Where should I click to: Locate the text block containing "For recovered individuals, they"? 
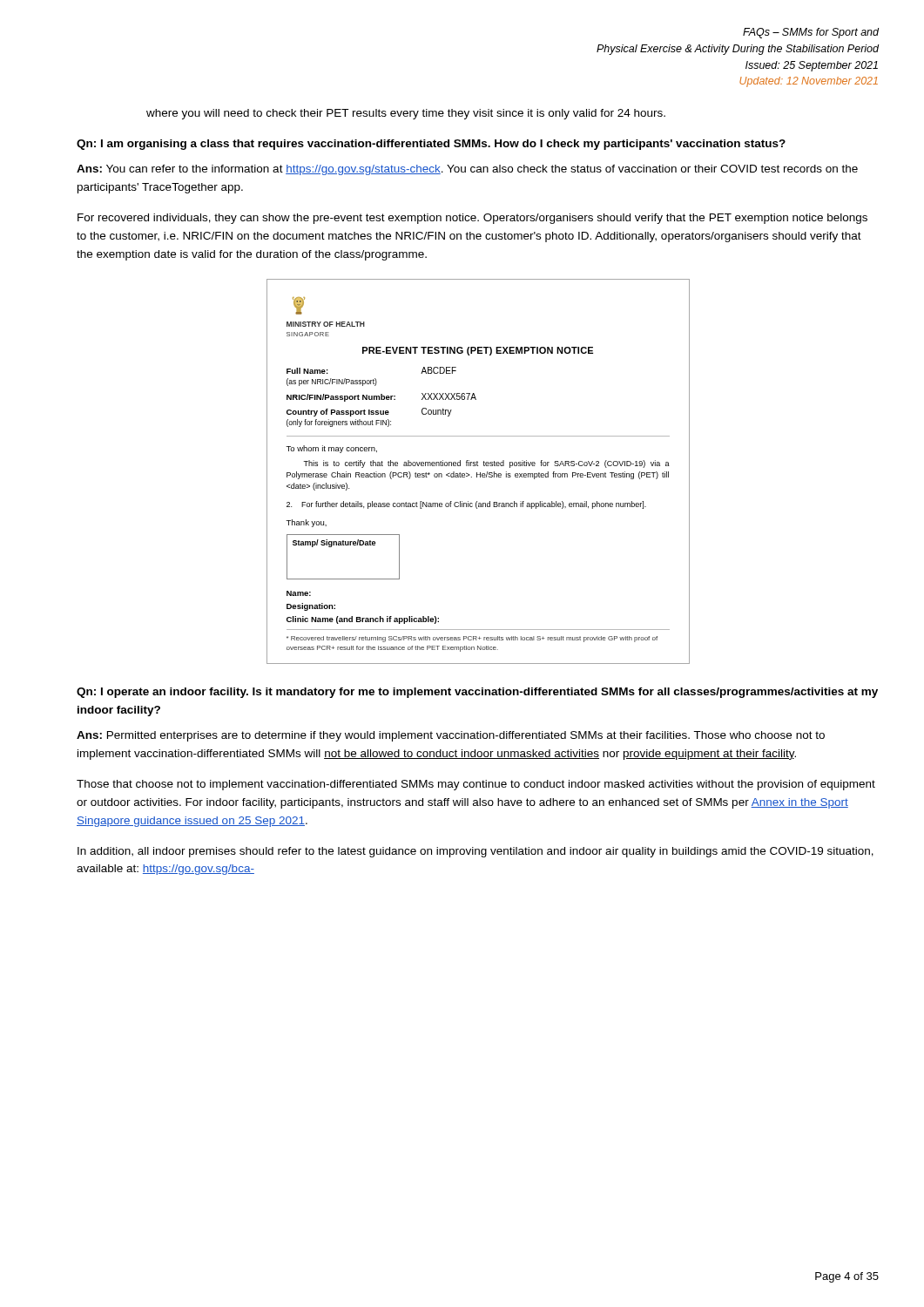pos(472,235)
